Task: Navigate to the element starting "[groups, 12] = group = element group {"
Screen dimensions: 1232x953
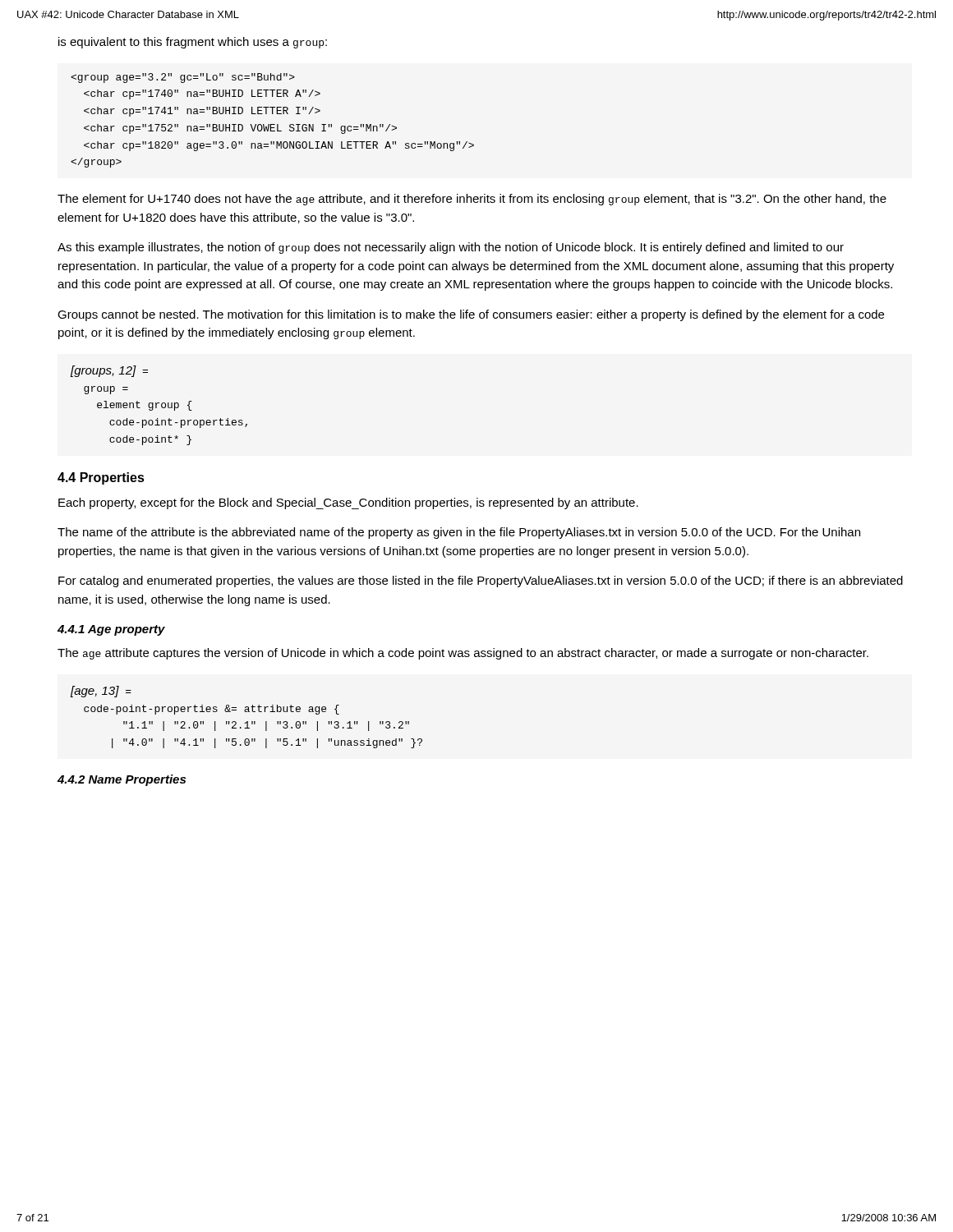Action: click(x=160, y=404)
